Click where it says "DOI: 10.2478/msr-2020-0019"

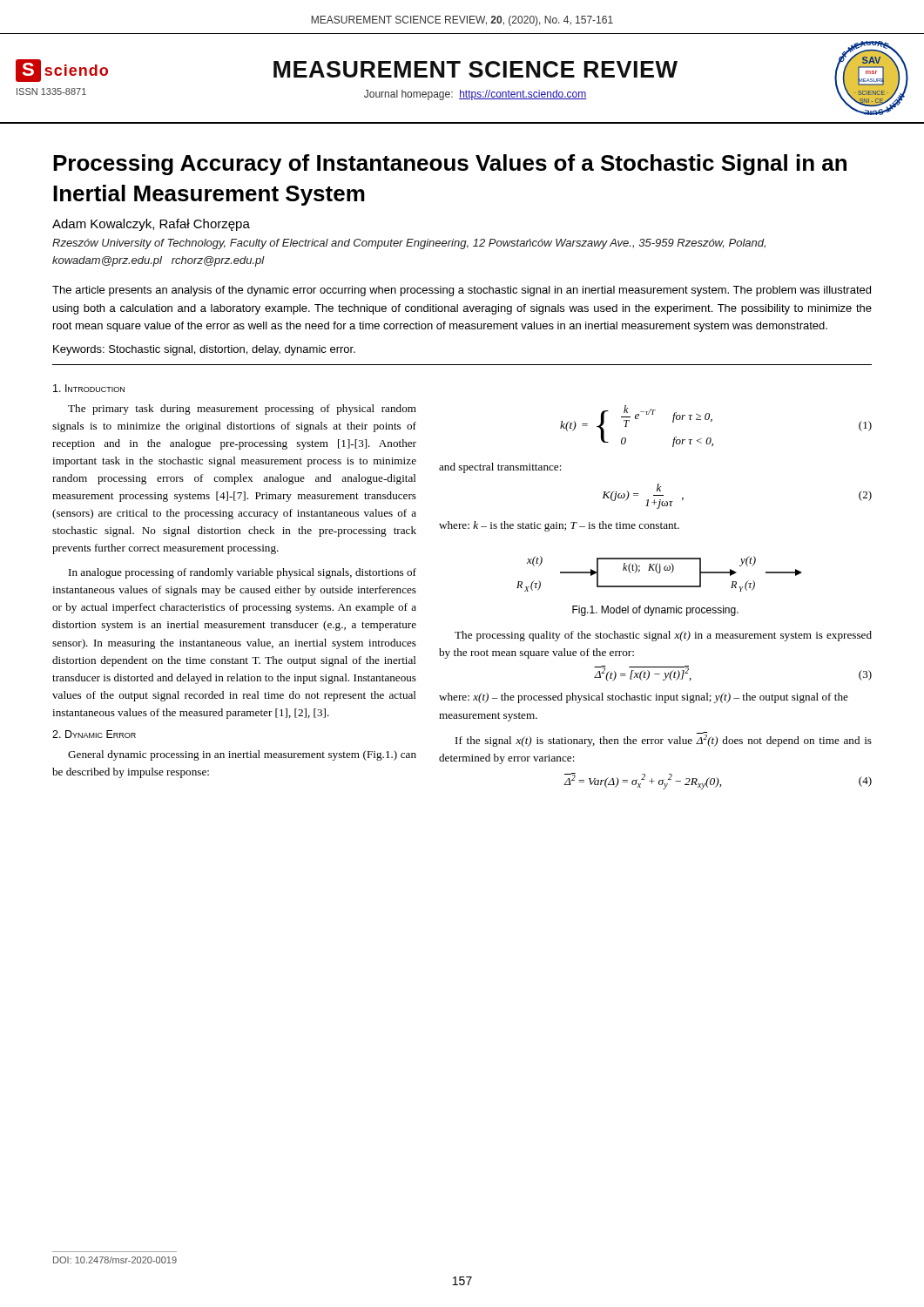115,1260
